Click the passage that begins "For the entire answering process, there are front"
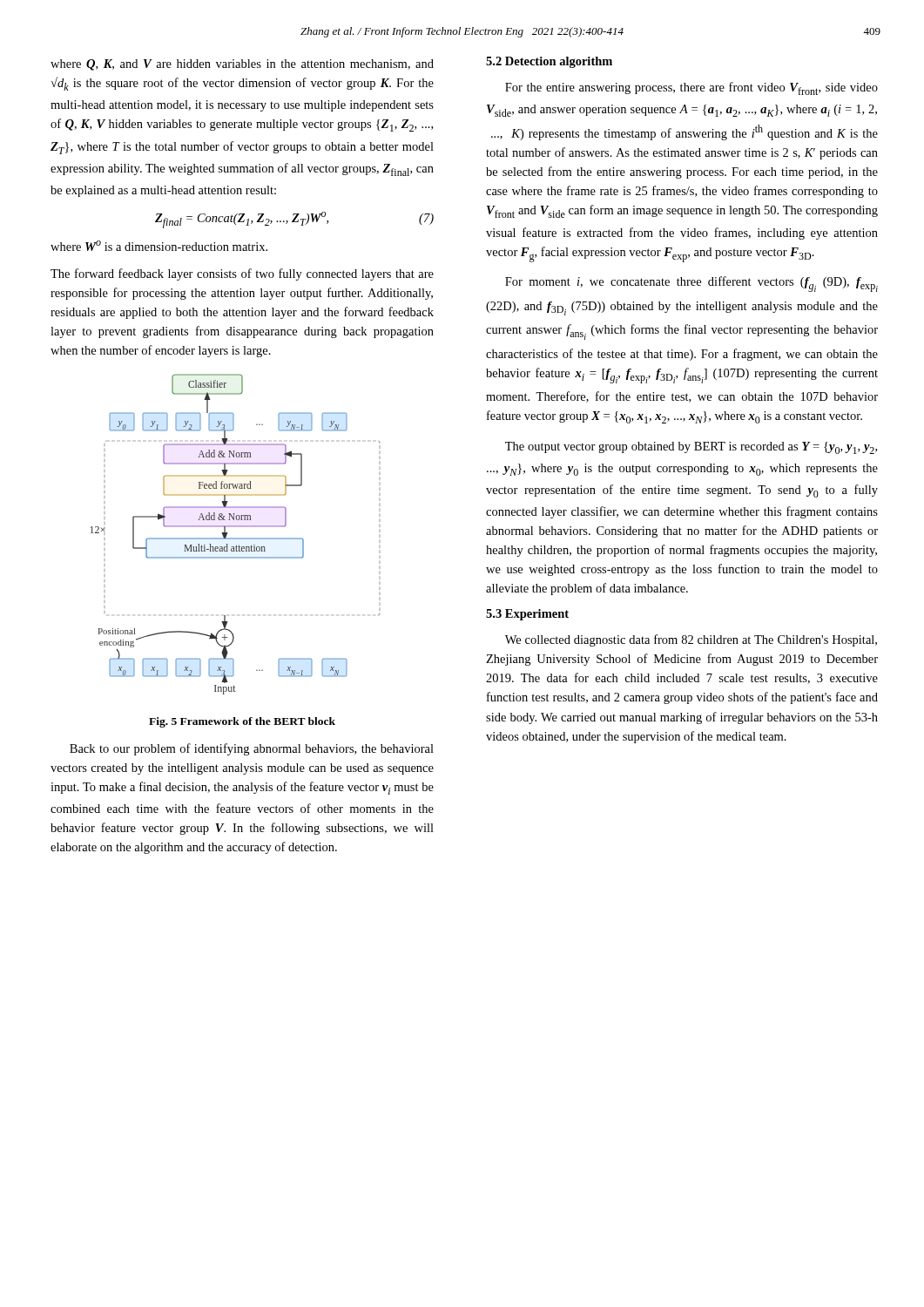This screenshot has height=1307, width=924. click(x=682, y=338)
